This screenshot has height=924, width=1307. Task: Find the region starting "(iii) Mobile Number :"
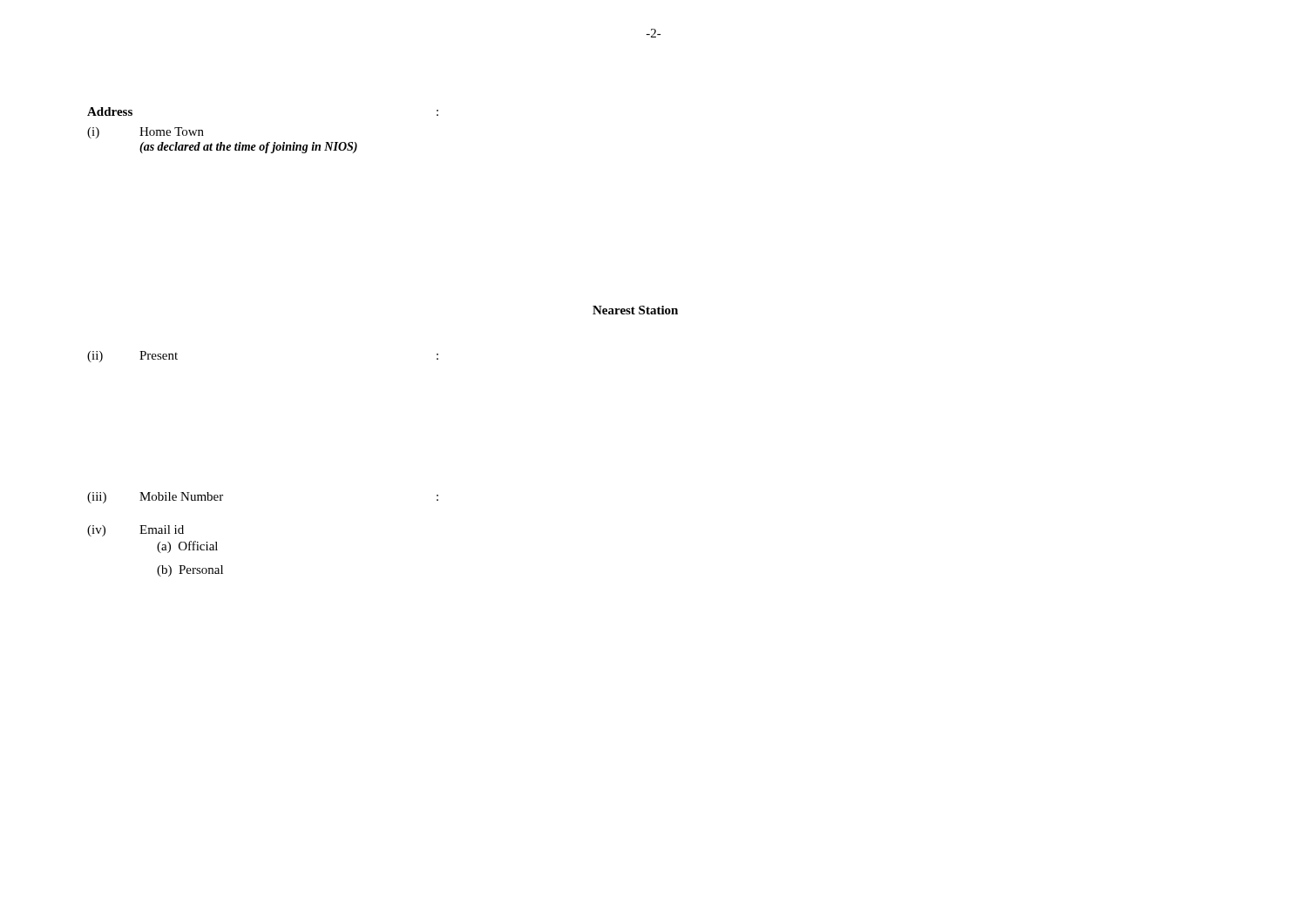pyautogui.click(x=155, y=497)
